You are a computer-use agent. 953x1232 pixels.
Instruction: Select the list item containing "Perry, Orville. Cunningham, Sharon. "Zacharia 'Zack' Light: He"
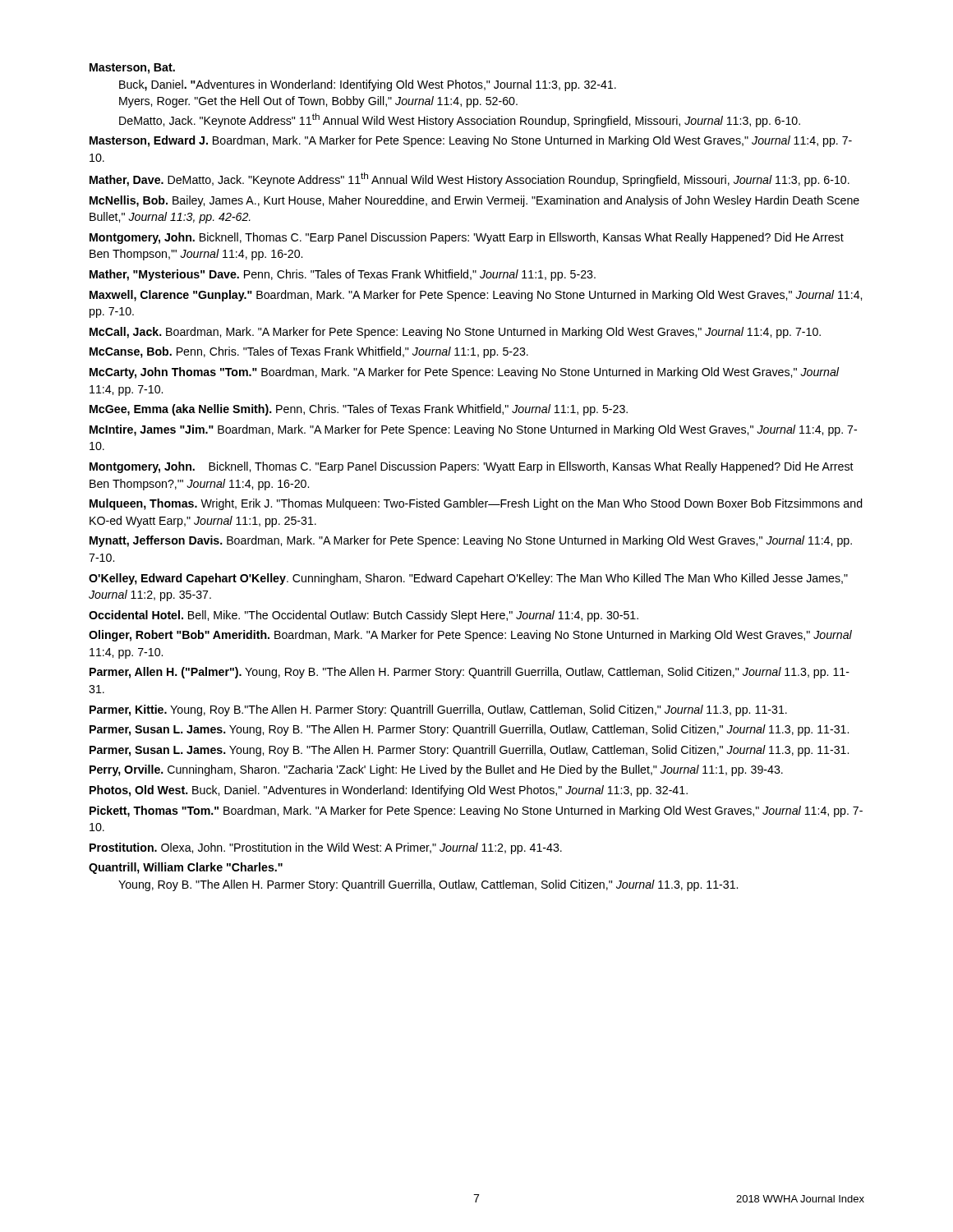(x=436, y=770)
